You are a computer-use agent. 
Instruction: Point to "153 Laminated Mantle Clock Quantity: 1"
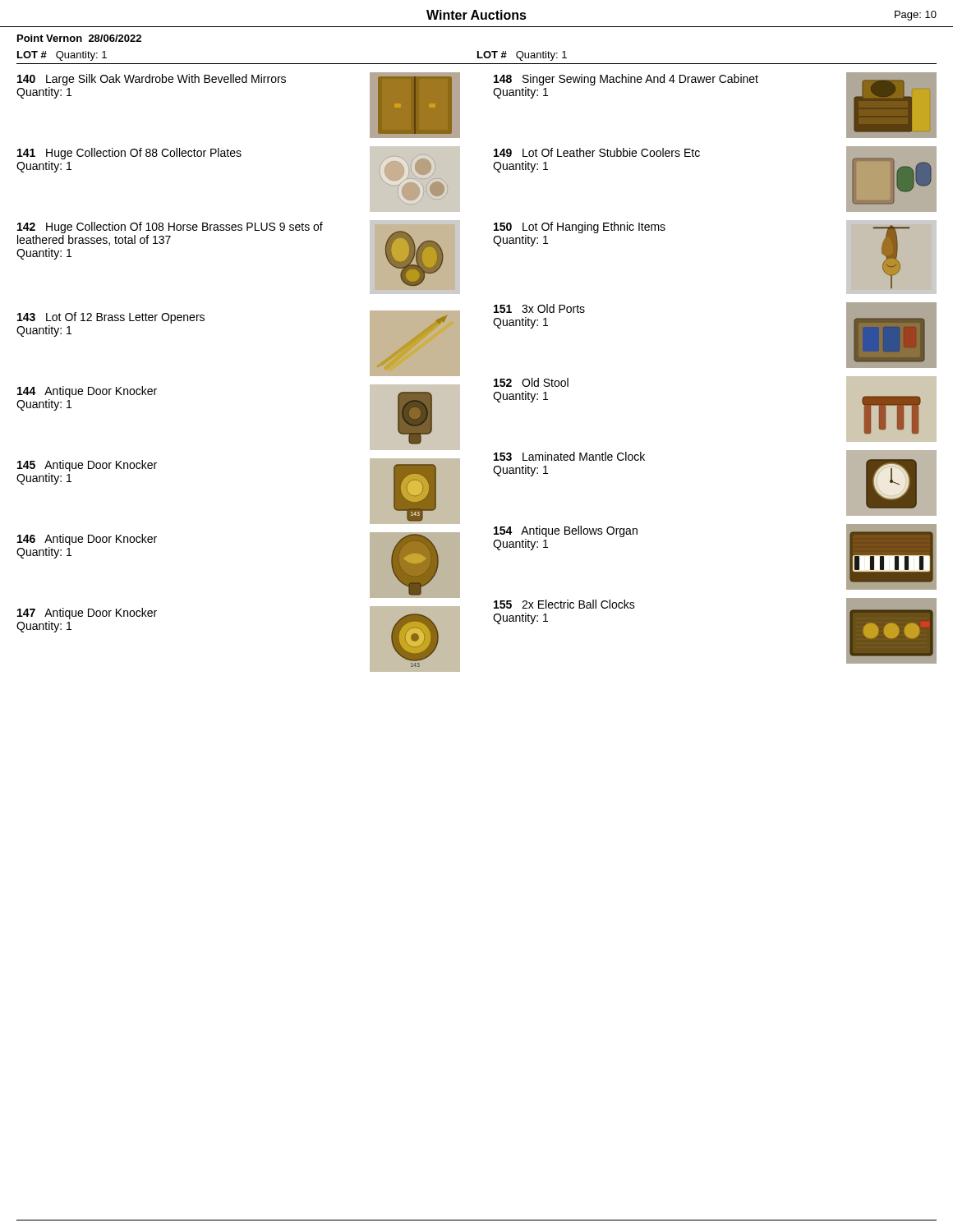572,460
